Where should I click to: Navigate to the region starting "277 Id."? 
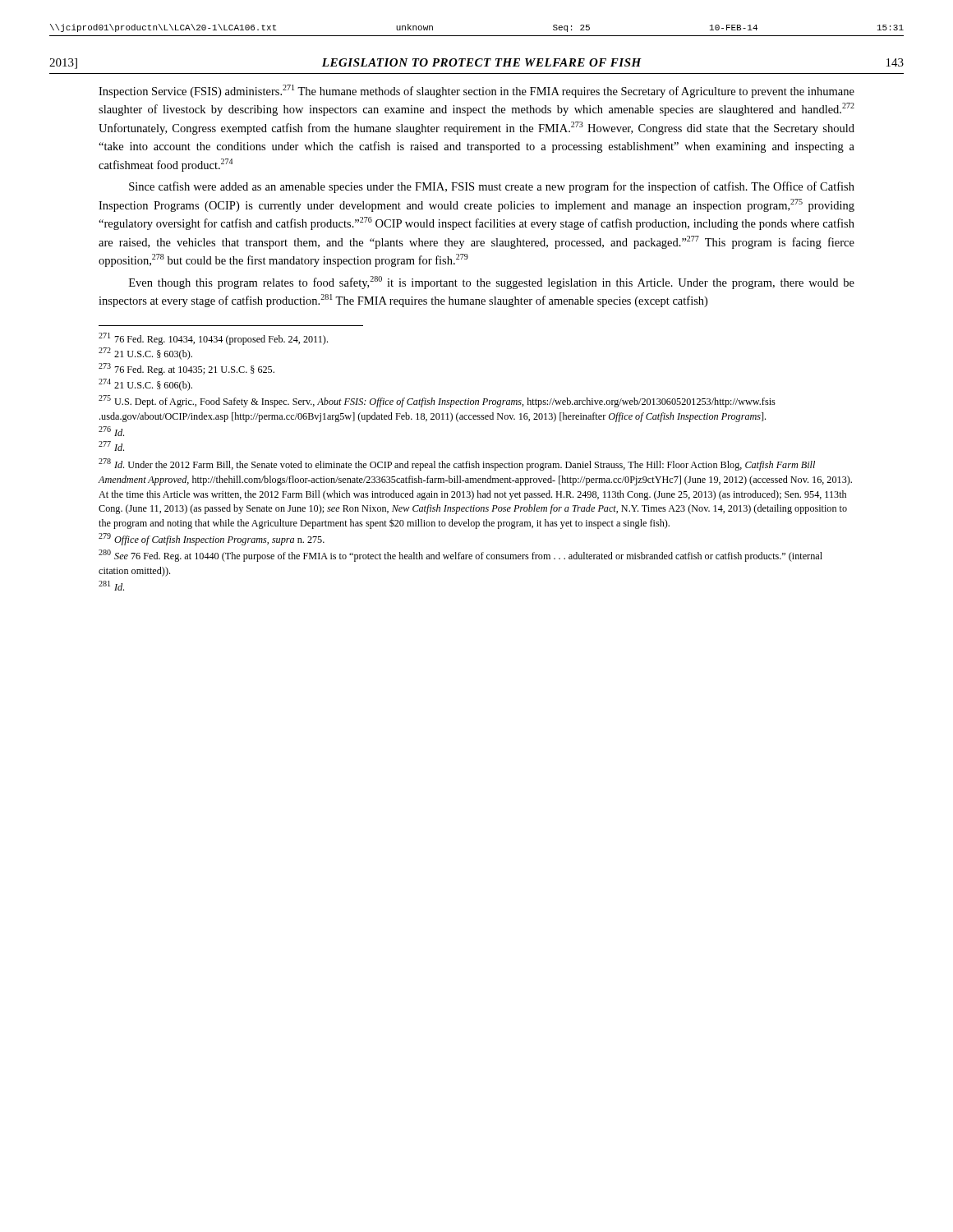point(112,448)
